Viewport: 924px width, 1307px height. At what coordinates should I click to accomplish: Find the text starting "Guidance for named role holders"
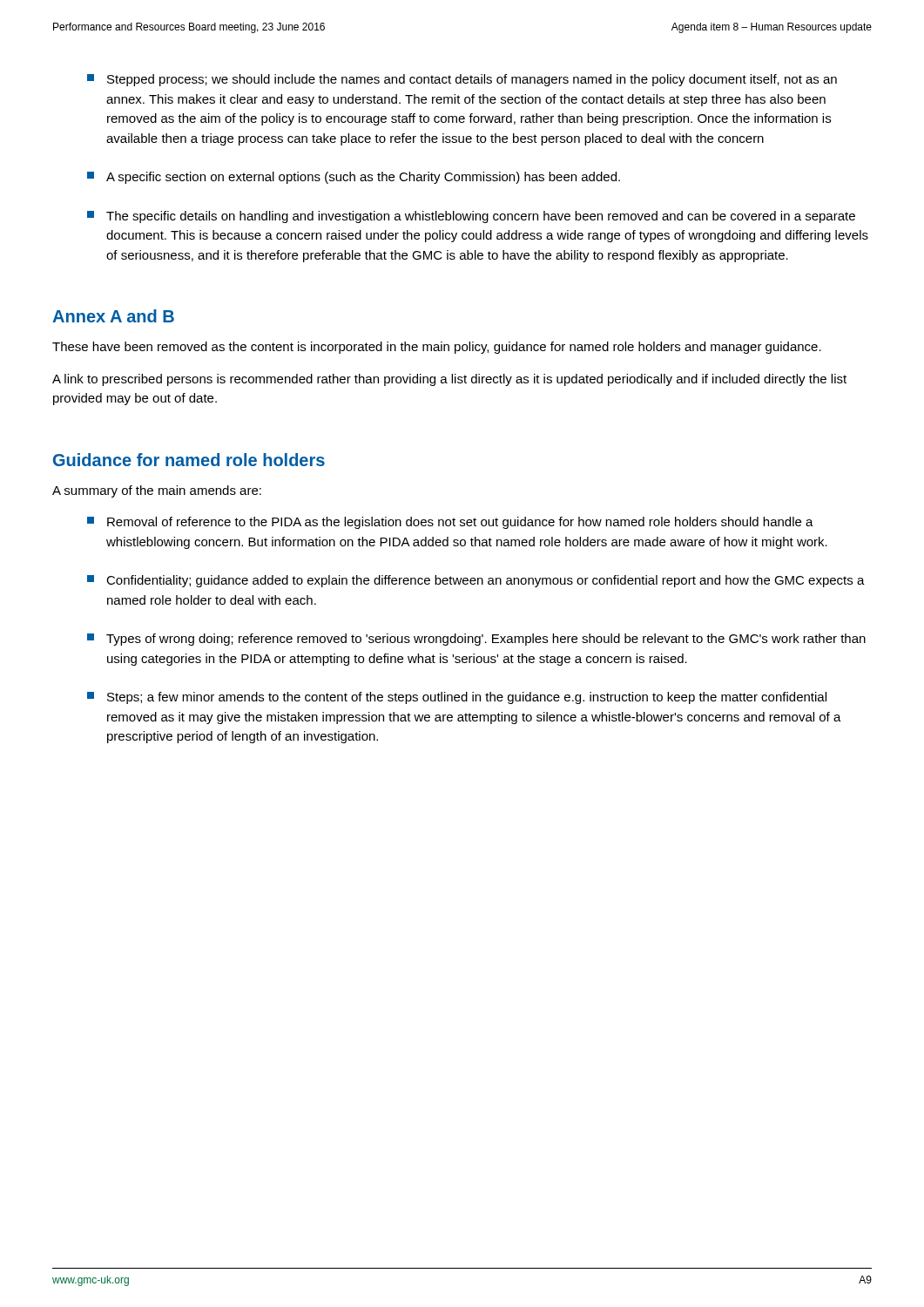(189, 460)
